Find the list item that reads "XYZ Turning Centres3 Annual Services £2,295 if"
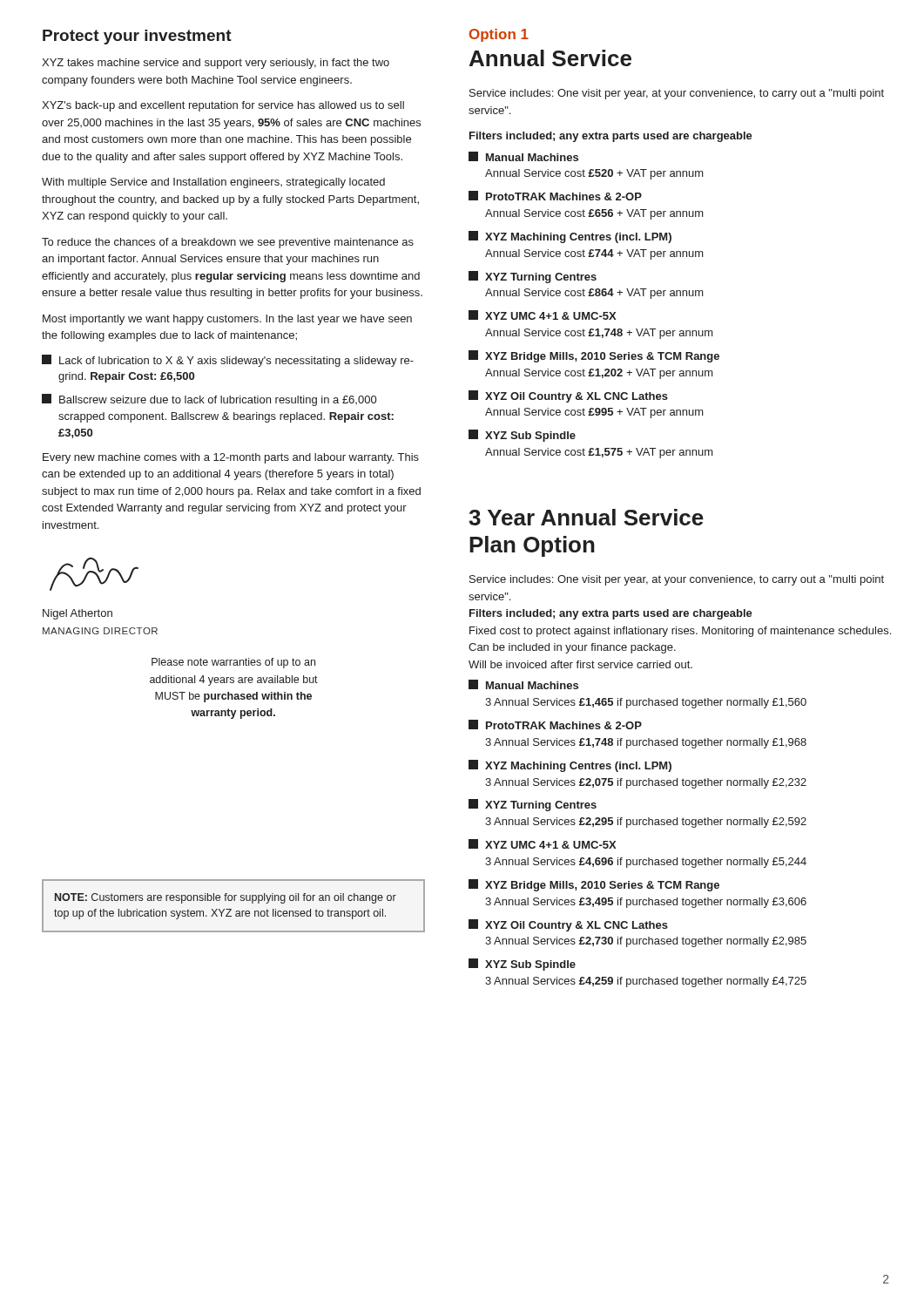Image resolution: width=924 pixels, height=1307 pixels. 682,814
